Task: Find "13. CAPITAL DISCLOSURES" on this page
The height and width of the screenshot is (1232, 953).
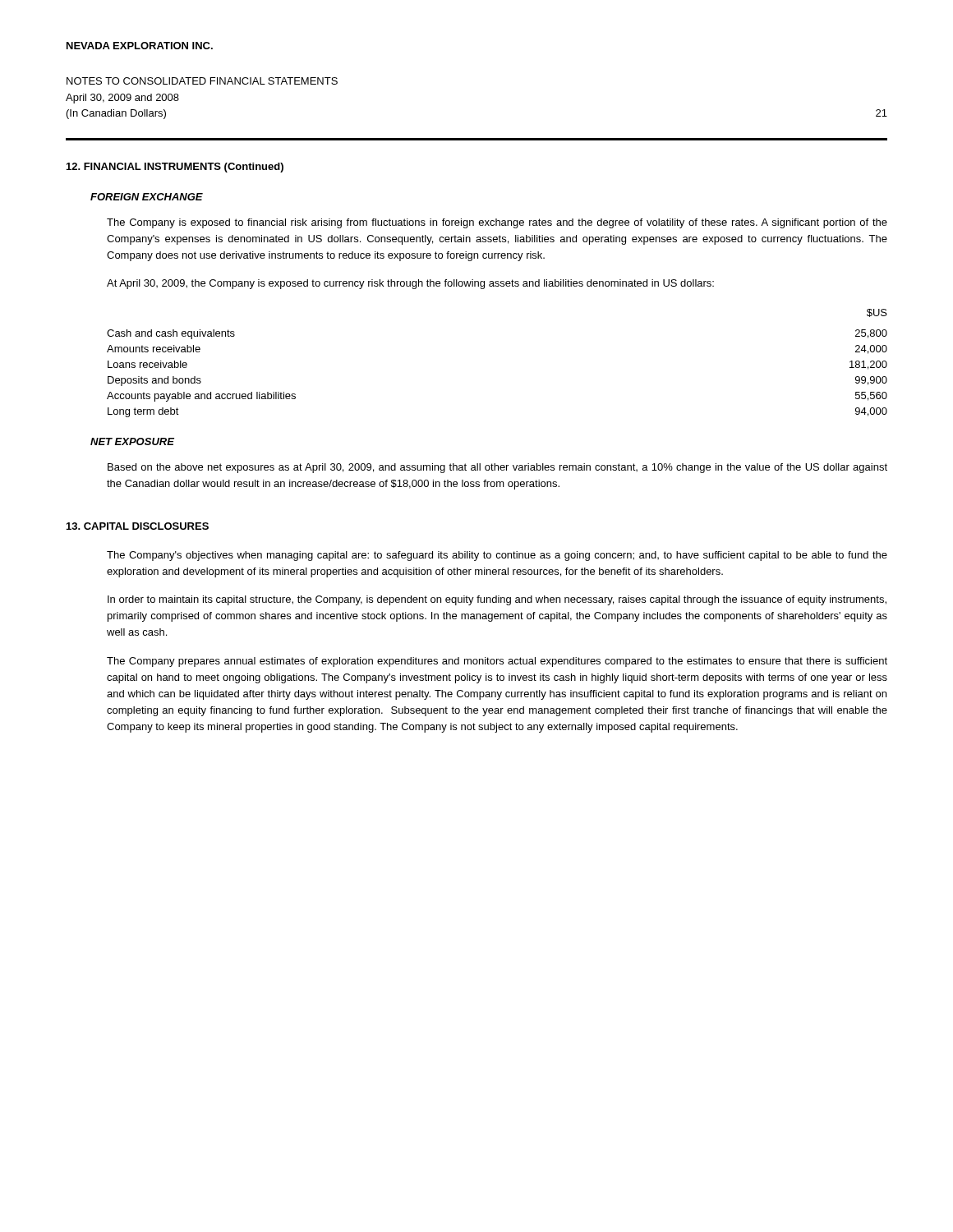Action: (x=137, y=526)
